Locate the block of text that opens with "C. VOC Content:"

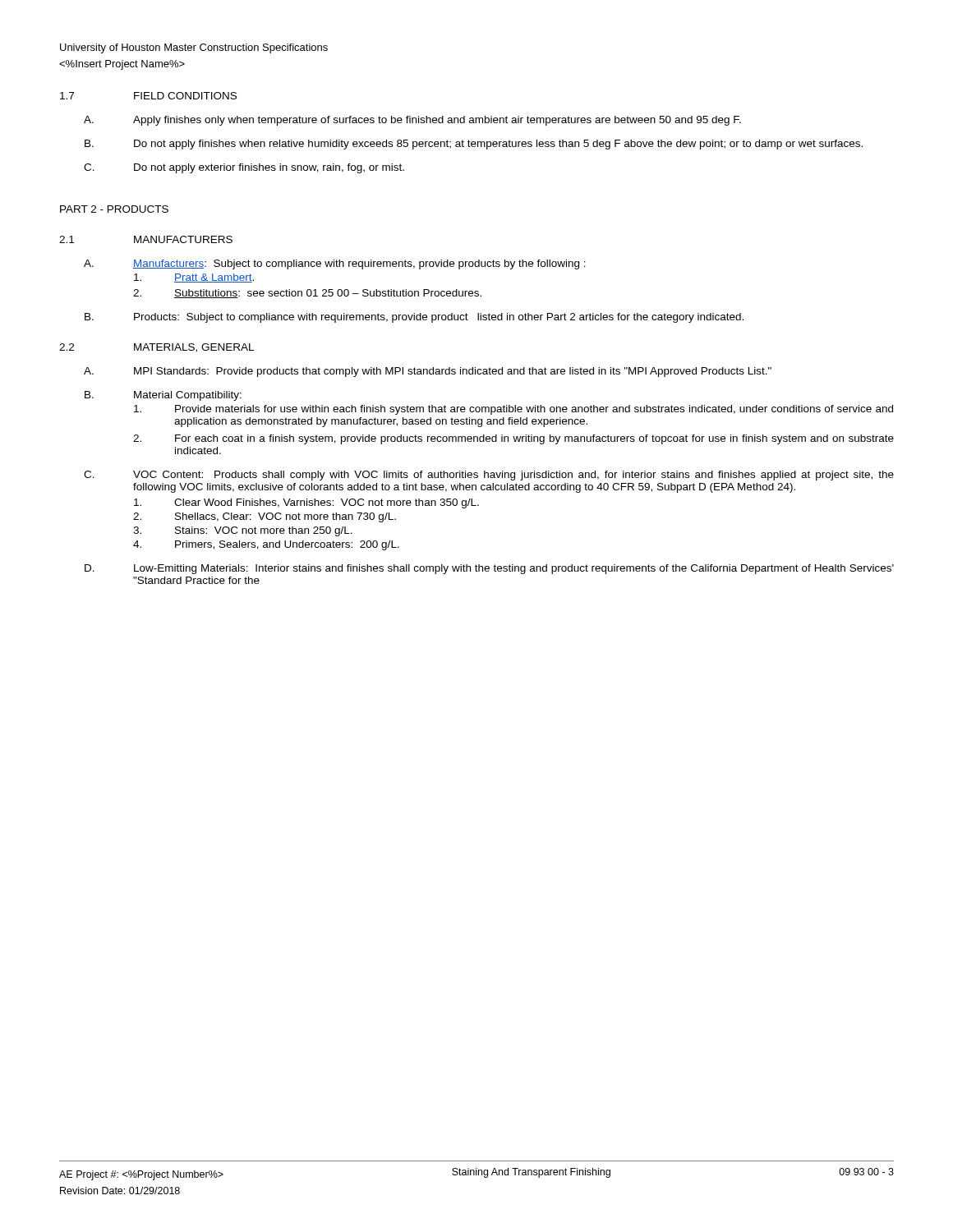click(476, 509)
